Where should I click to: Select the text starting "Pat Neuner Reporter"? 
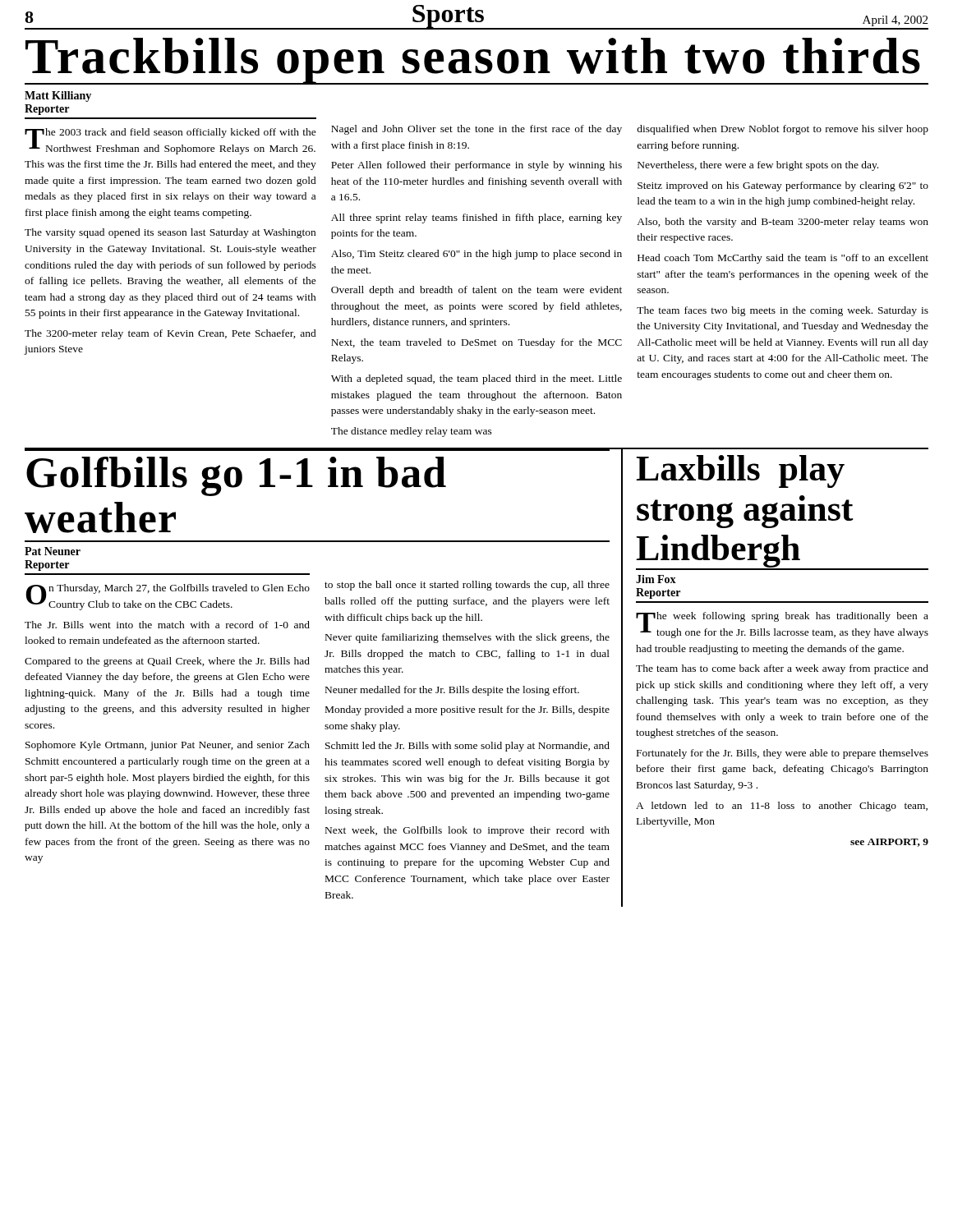53,551
